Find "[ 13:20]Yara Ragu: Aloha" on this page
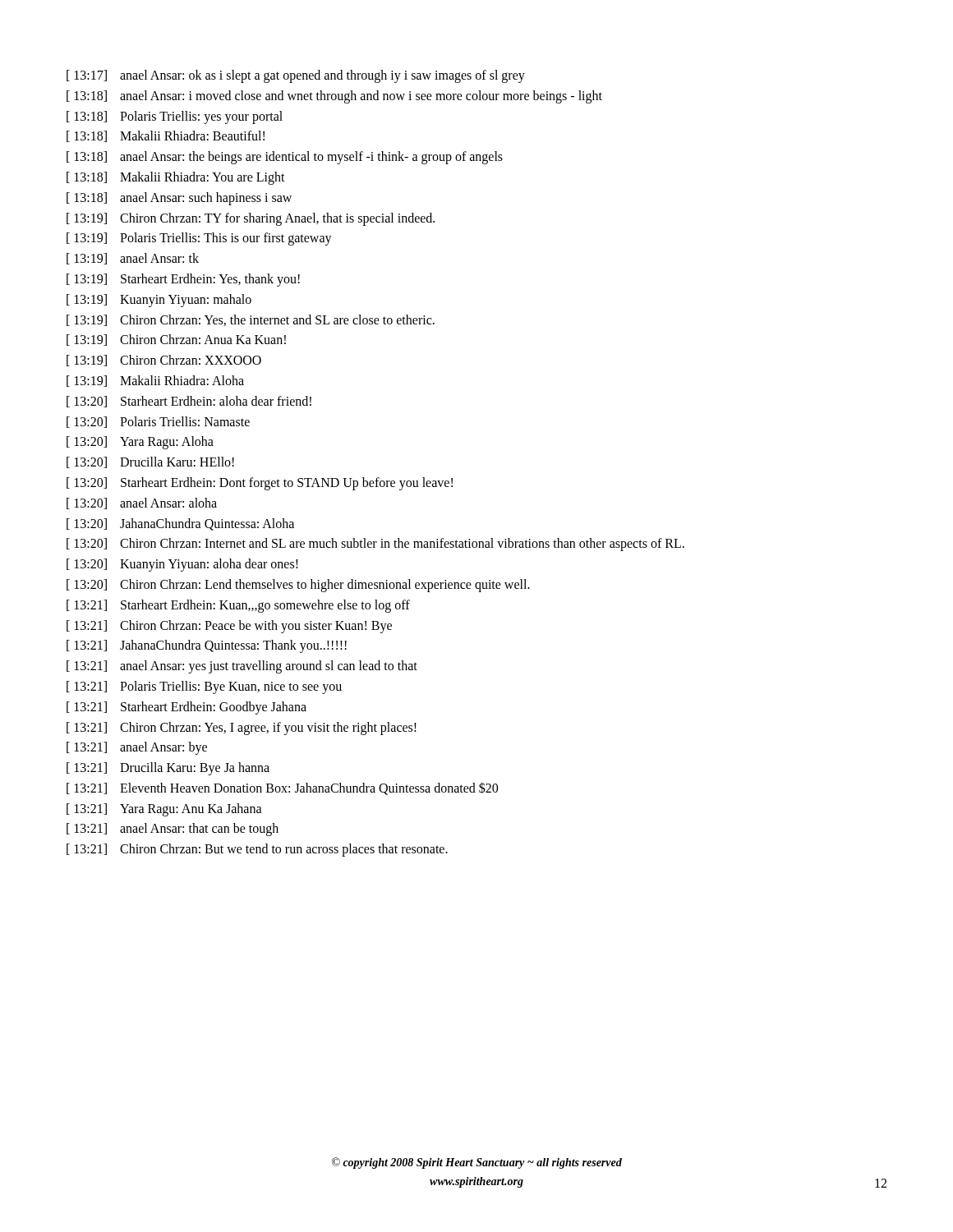 click(x=140, y=443)
